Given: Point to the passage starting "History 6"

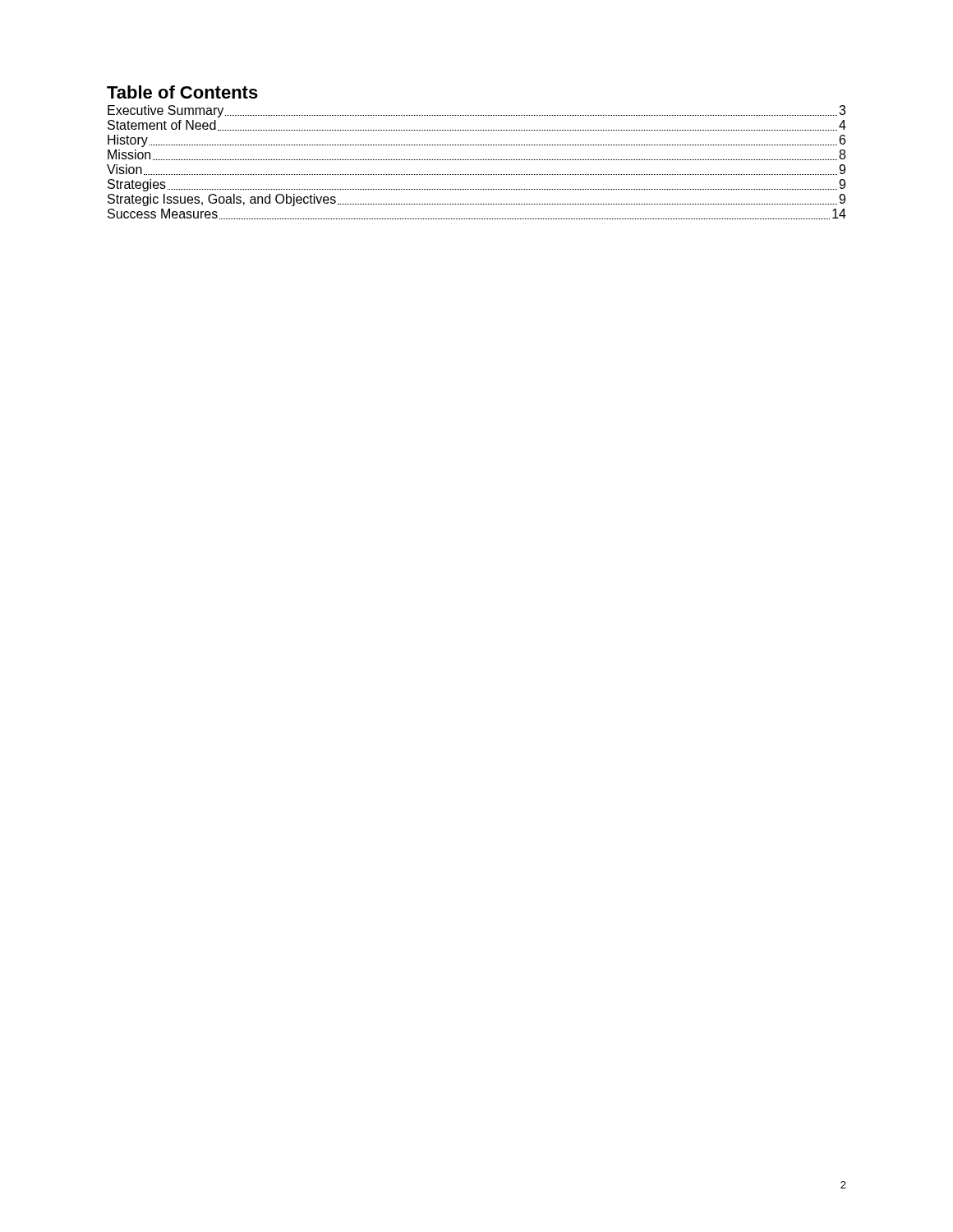Looking at the screenshot, I should click(x=476, y=140).
